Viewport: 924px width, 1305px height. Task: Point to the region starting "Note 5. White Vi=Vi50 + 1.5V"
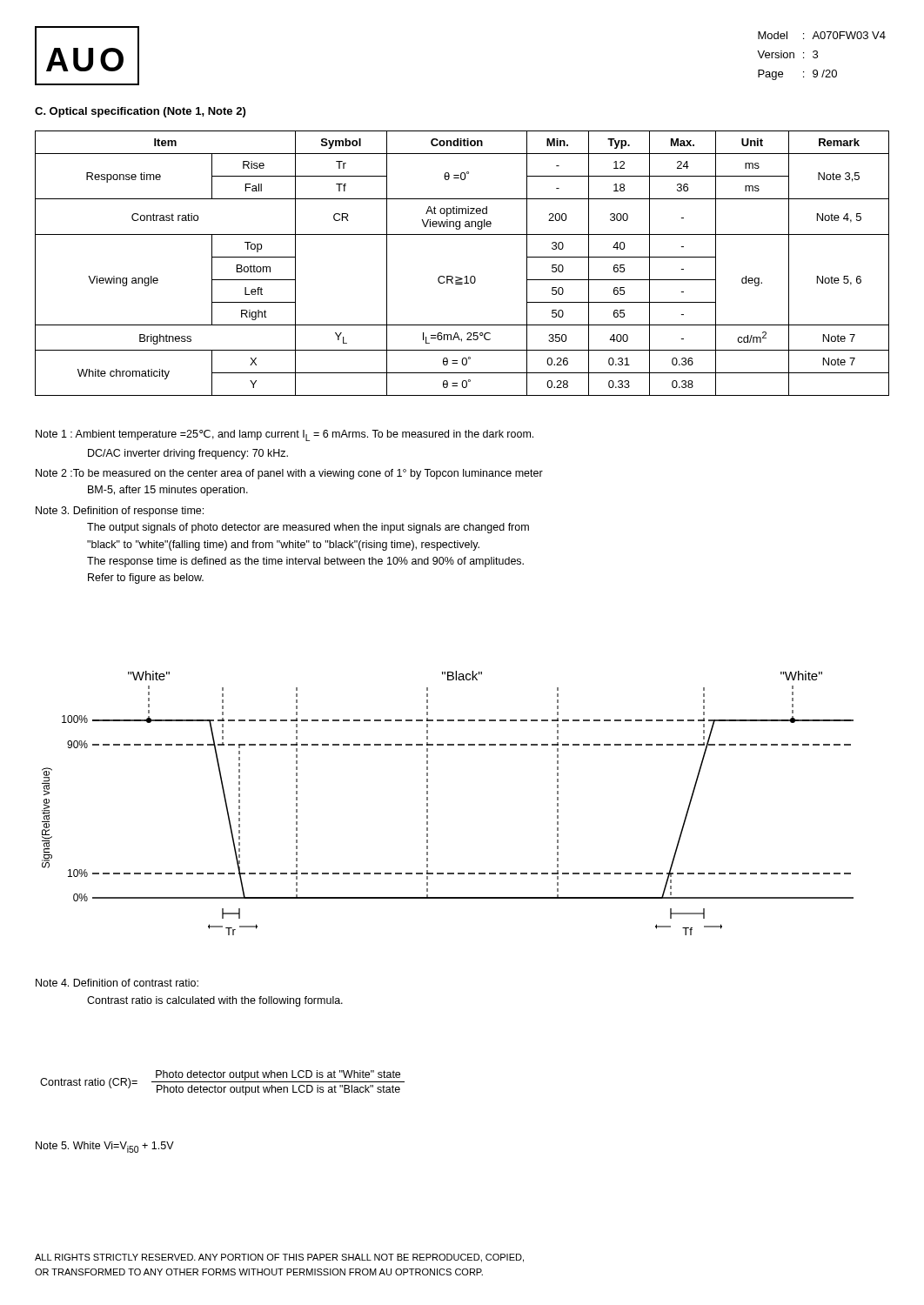point(104,1147)
